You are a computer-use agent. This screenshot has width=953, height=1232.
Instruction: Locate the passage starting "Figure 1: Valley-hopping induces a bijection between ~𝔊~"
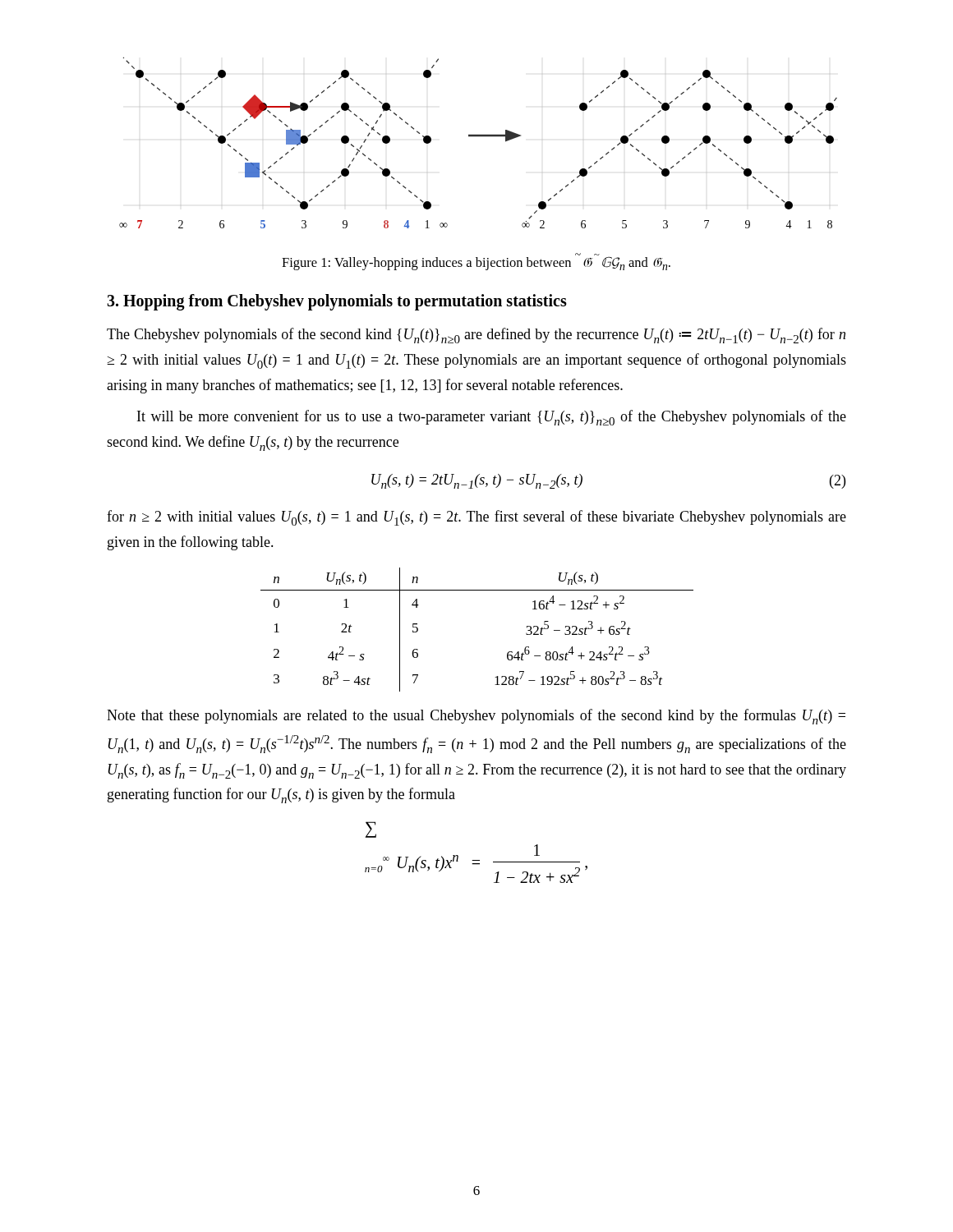[x=476, y=262]
